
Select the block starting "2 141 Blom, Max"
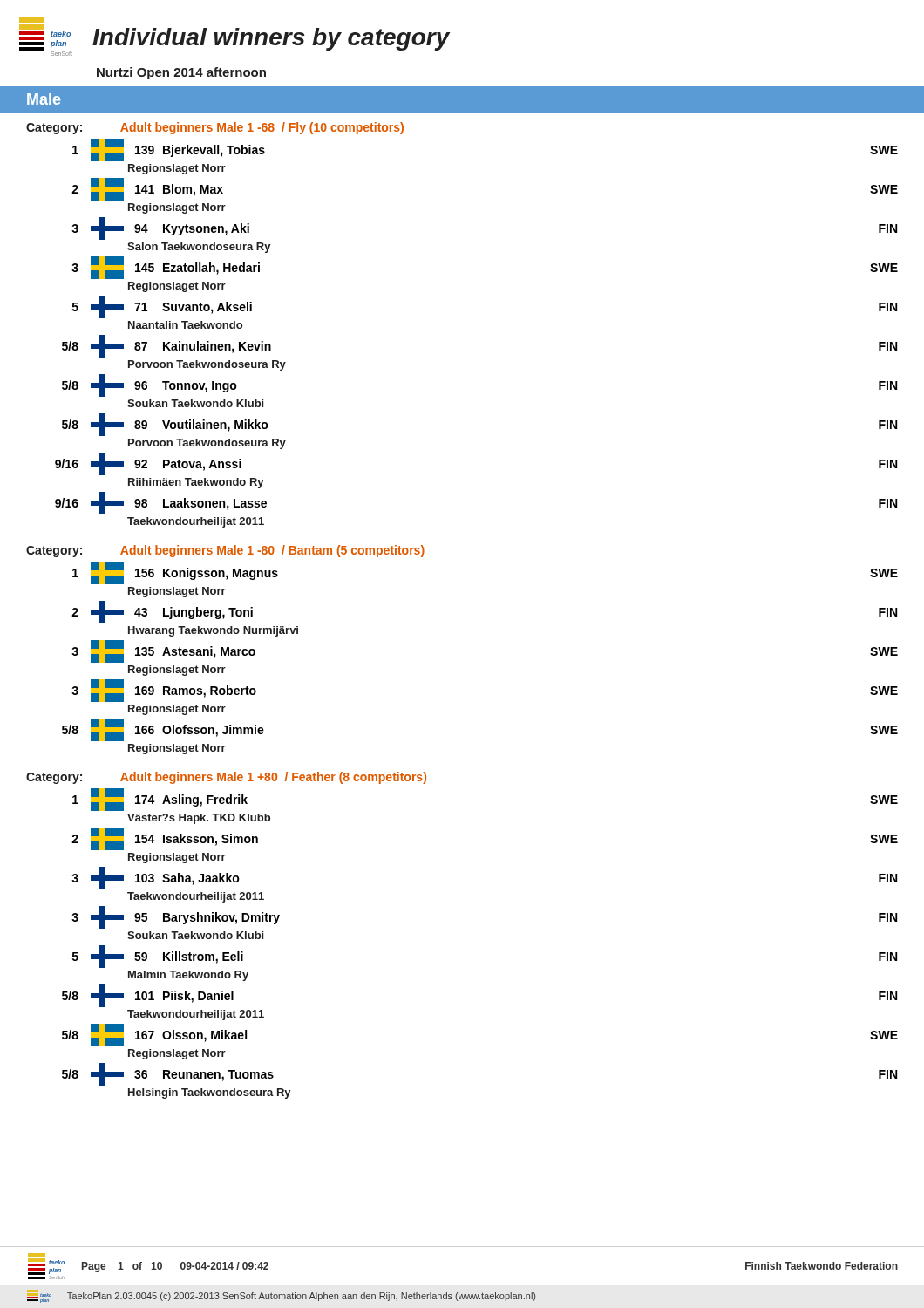172,189
